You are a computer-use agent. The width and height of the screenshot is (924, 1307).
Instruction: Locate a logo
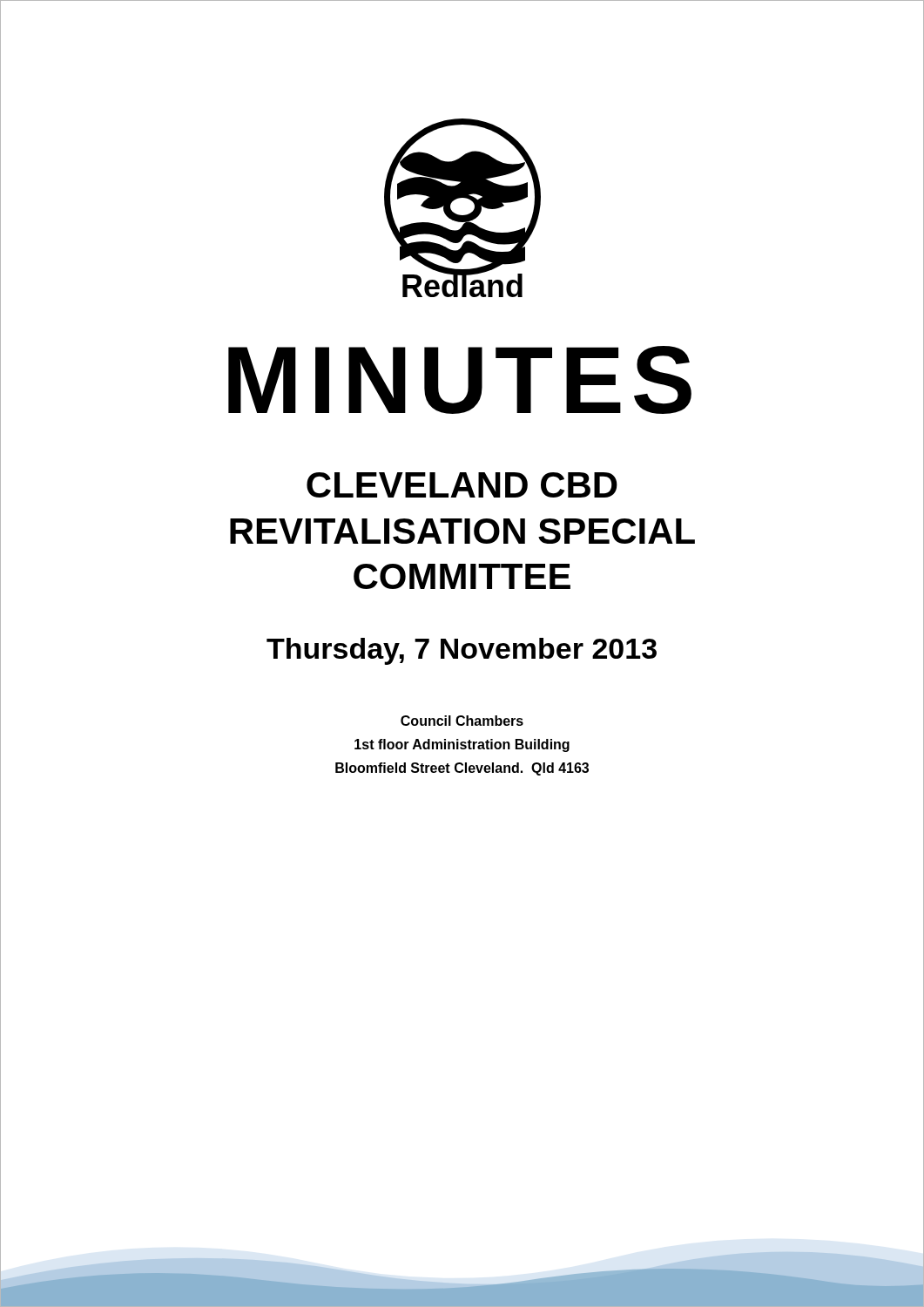coord(462,201)
